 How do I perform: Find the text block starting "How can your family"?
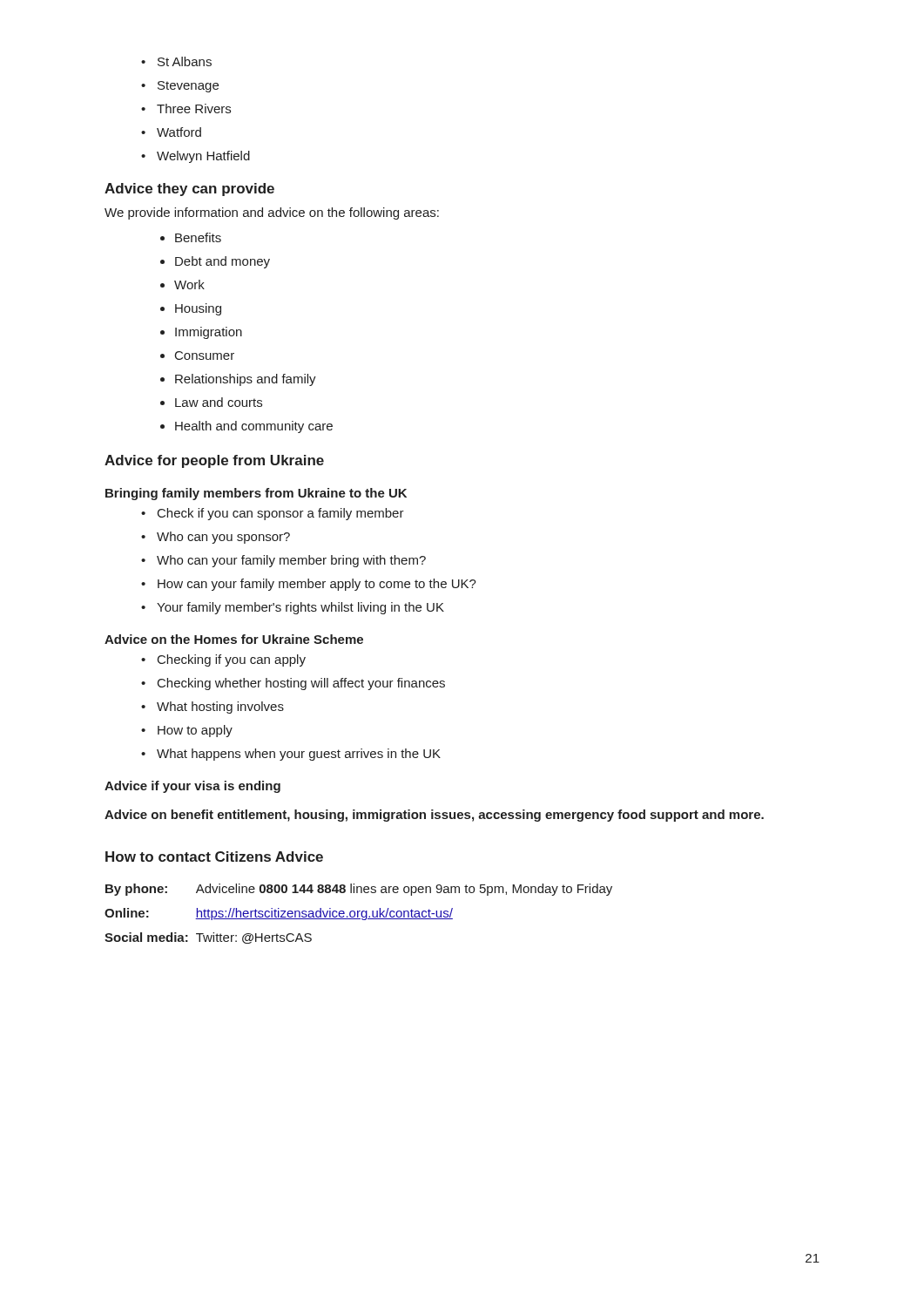point(462,583)
